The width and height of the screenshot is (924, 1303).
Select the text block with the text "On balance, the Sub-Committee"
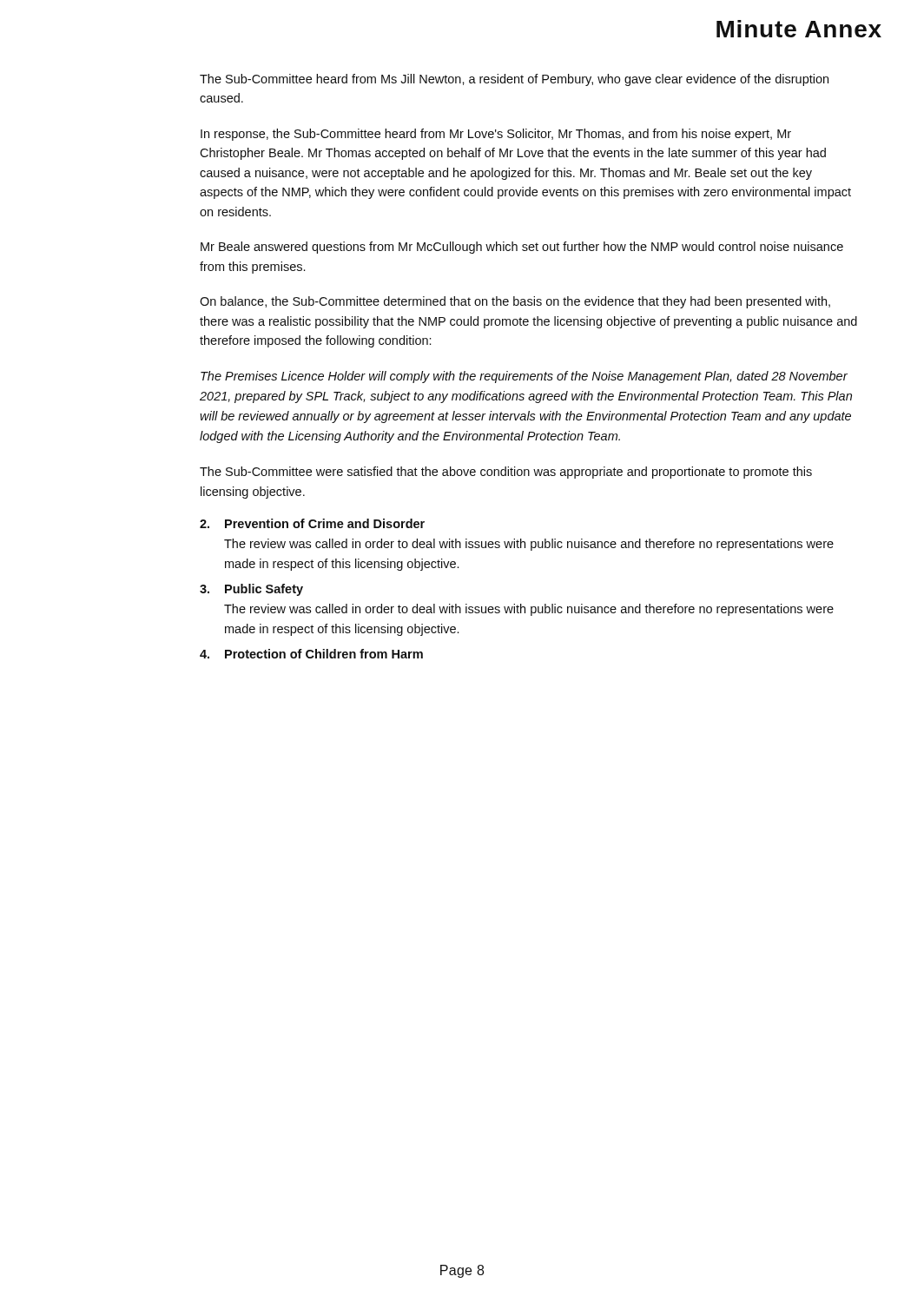tap(529, 321)
